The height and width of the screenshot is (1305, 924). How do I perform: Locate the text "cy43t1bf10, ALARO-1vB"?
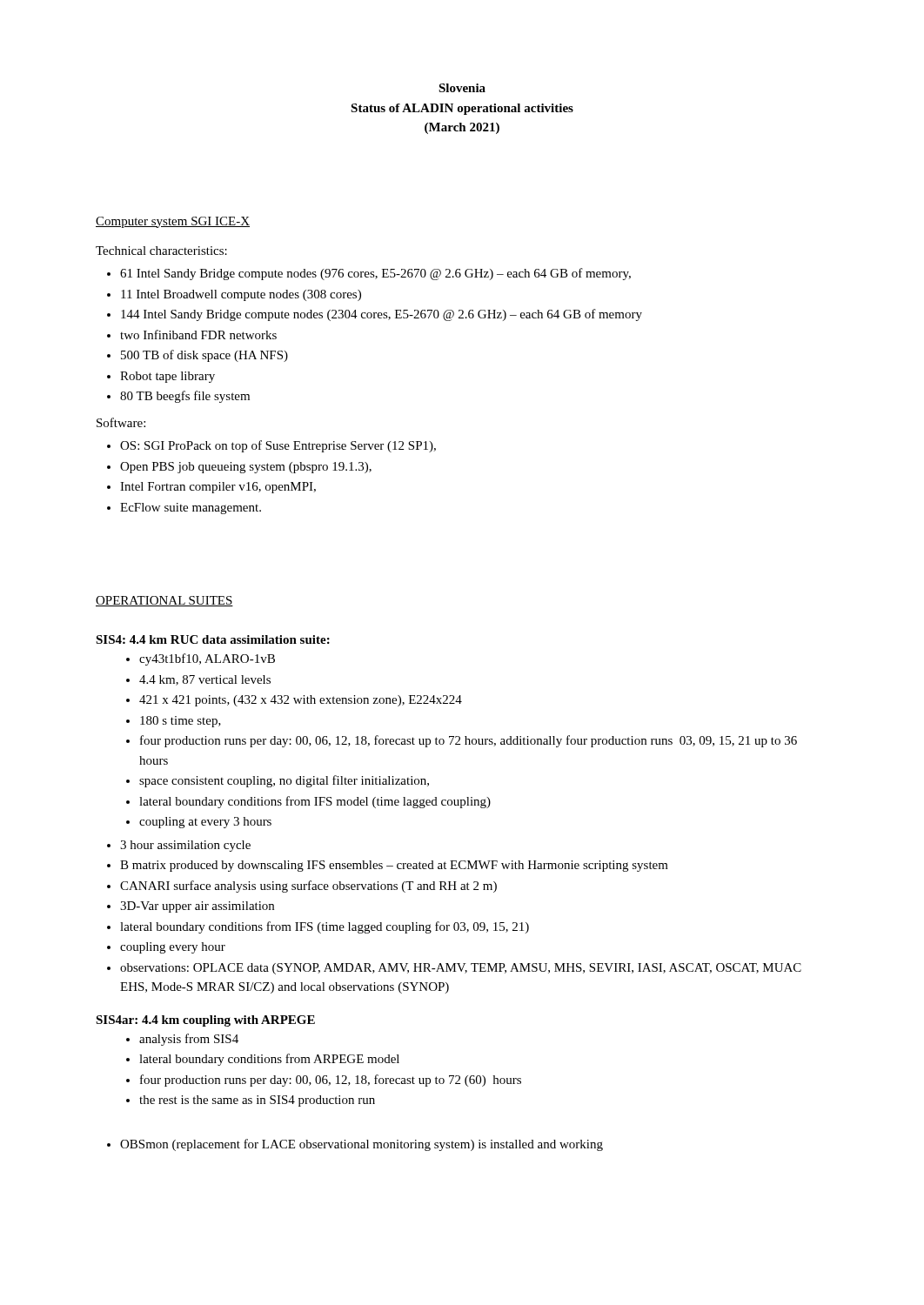(207, 659)
